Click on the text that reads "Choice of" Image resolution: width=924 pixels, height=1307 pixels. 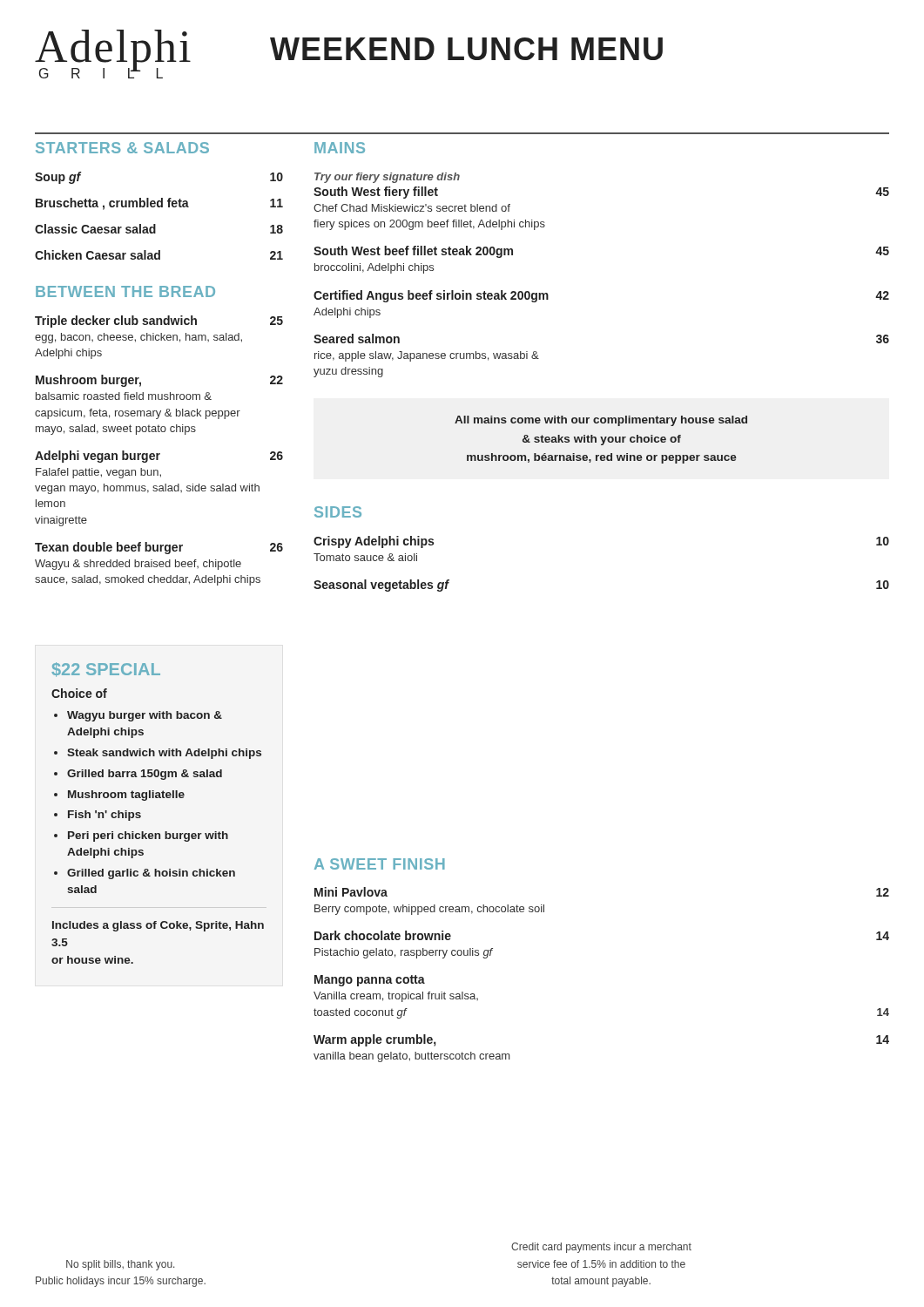(79, 694)
